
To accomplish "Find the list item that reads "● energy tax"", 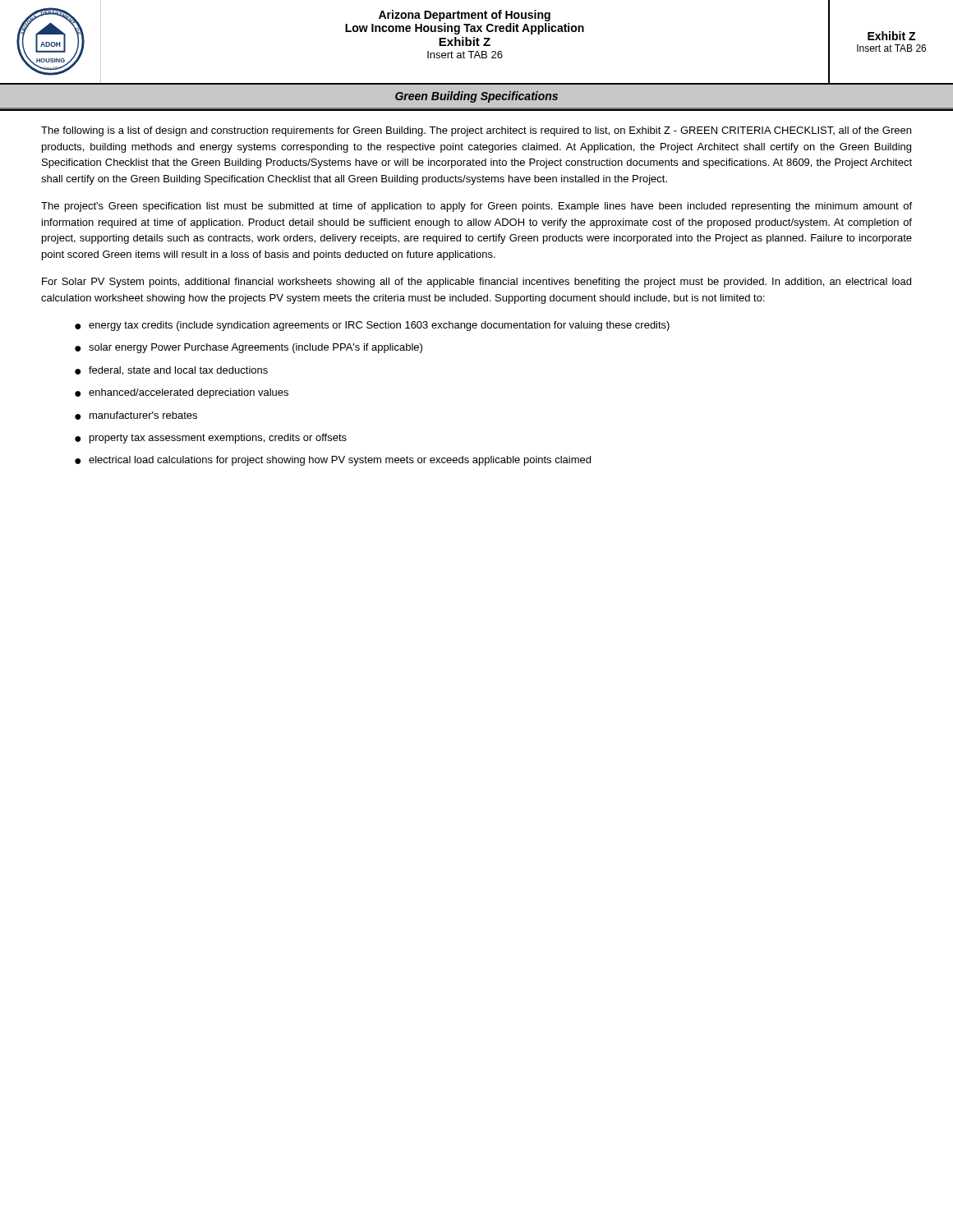I will [x=372, y=326].
